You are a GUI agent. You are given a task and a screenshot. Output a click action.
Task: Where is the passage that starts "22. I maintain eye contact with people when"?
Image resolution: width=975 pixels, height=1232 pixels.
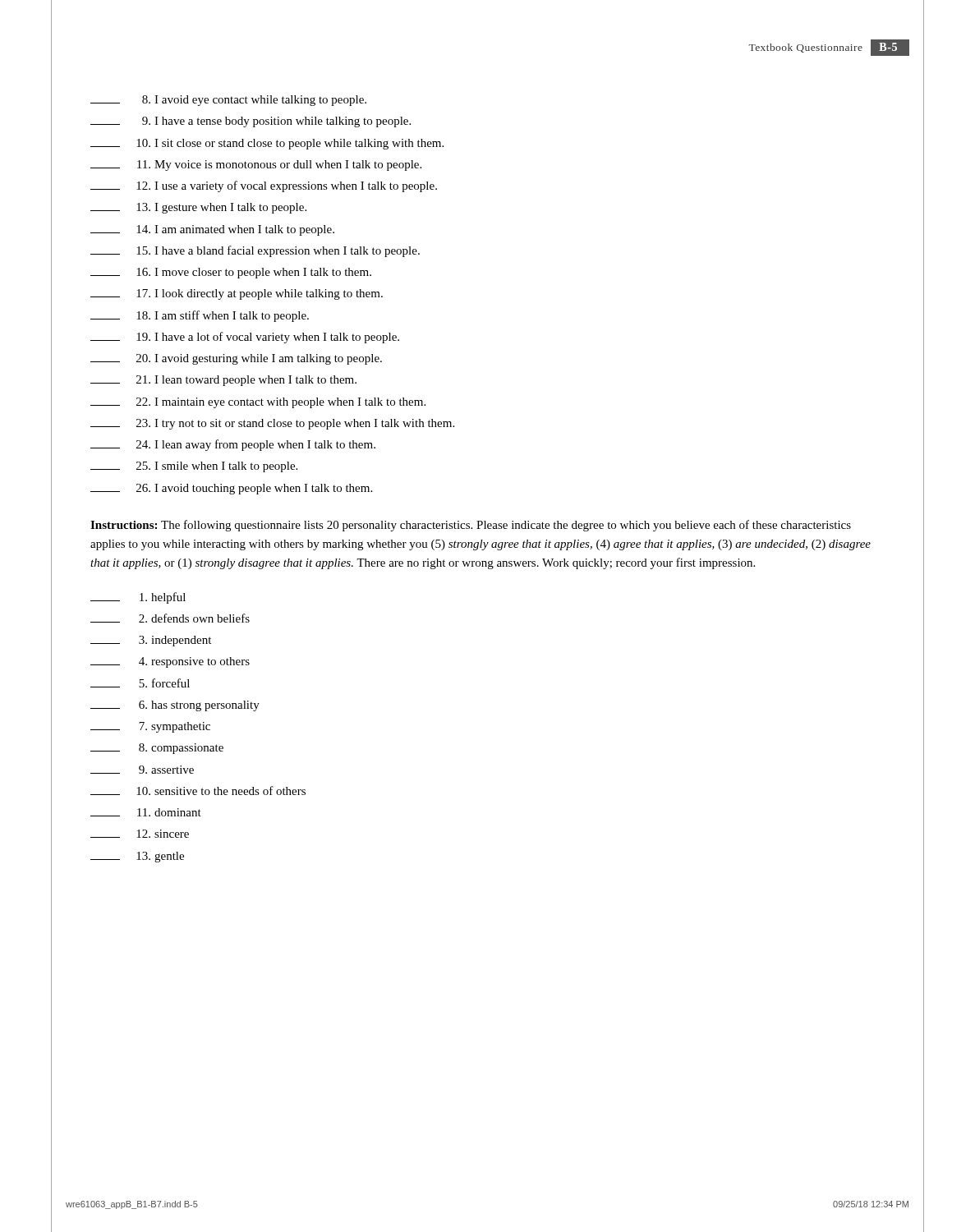[258, 403]
